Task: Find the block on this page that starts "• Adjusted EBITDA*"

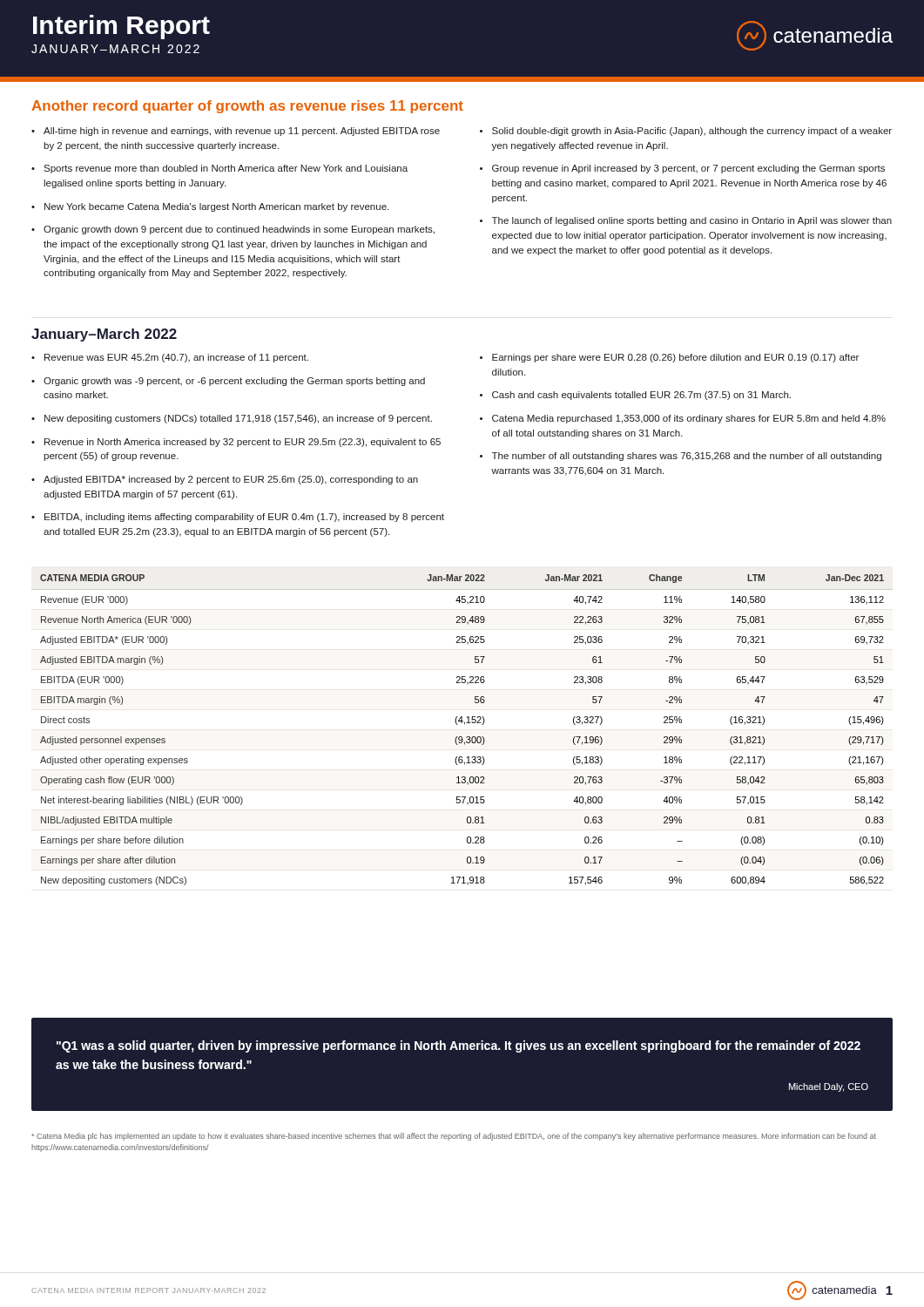Action: pyautogui.click(x=225, y=486)
